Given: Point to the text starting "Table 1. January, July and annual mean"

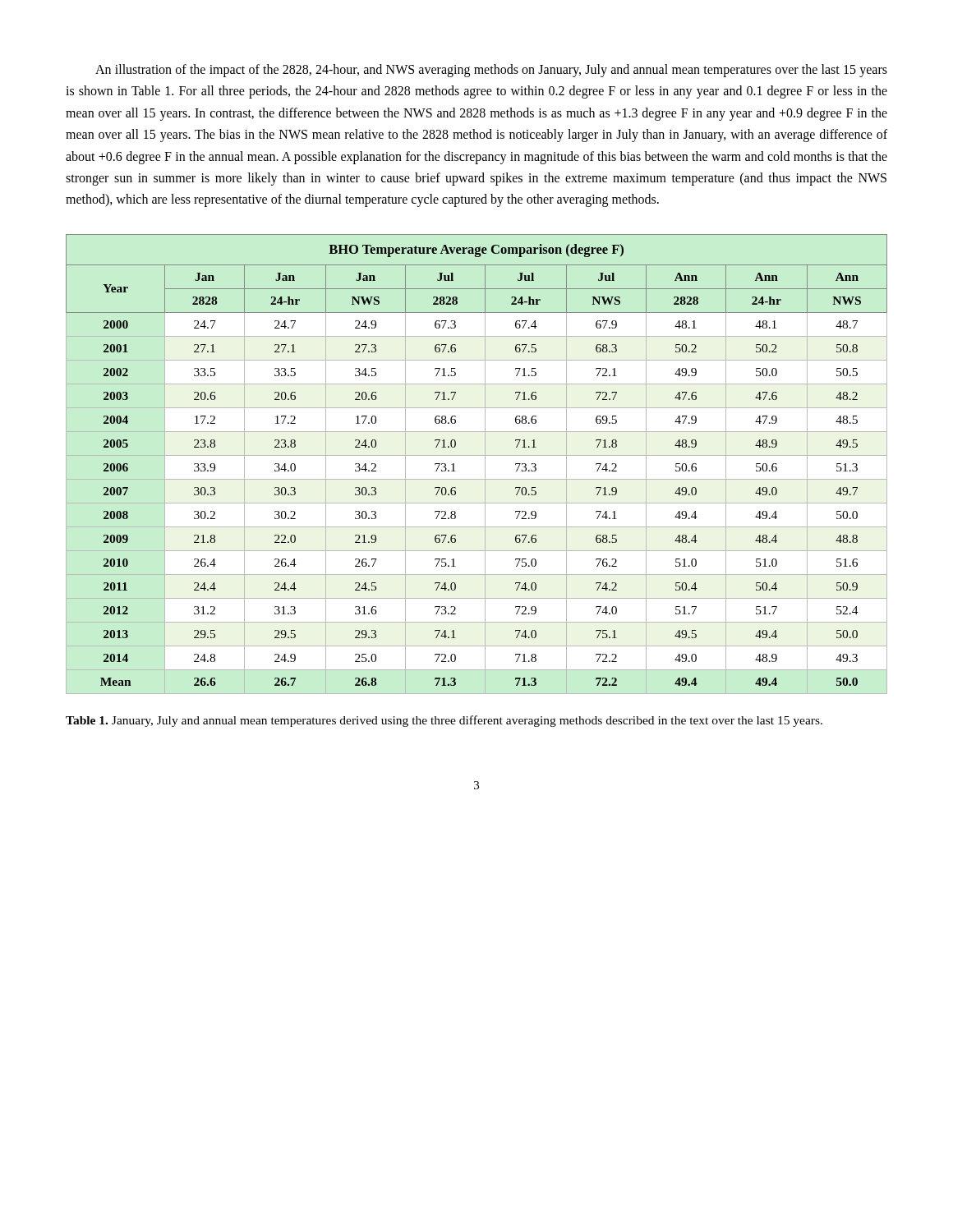Looking at the screenshot, I should pyautogui.click(x=444, y=720).
